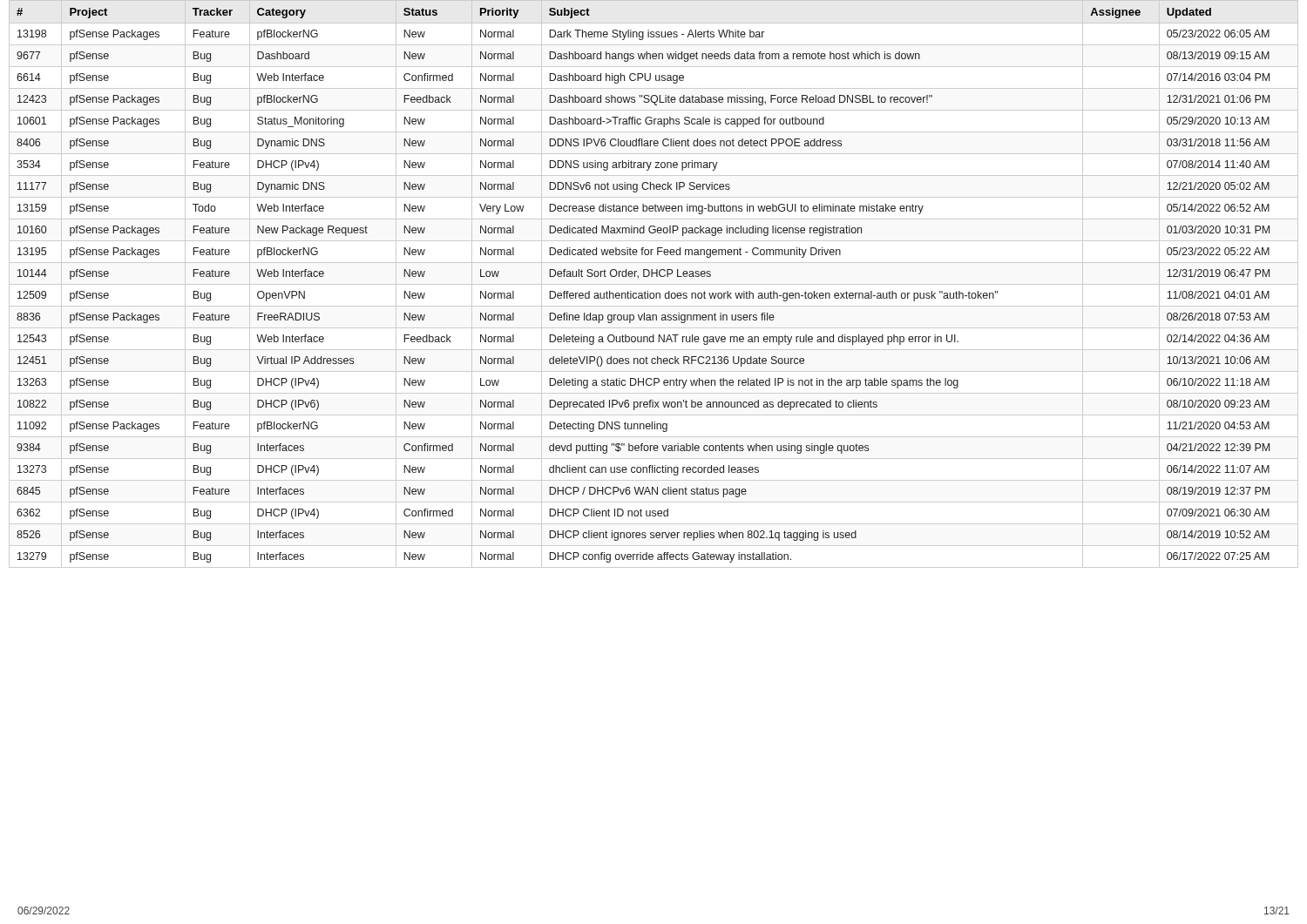Find the table that mentions "DHCP Client ID not"
Image resolution: width=1307 pixels, height=924 pixels.
(654, 284)
